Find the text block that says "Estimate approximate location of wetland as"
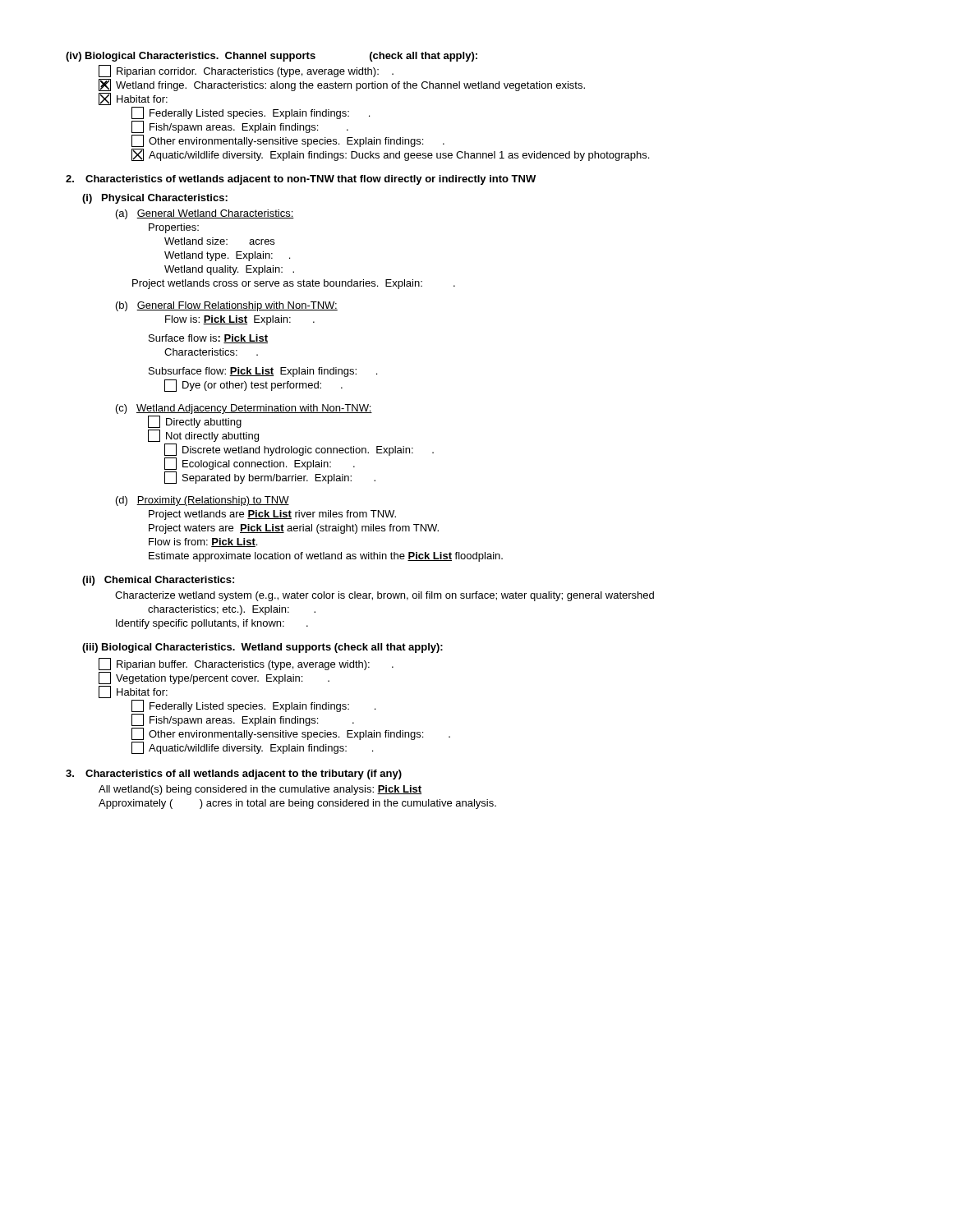Viewport: 953px width, 1232px height. pyautogui.click(x=326, y=556)
